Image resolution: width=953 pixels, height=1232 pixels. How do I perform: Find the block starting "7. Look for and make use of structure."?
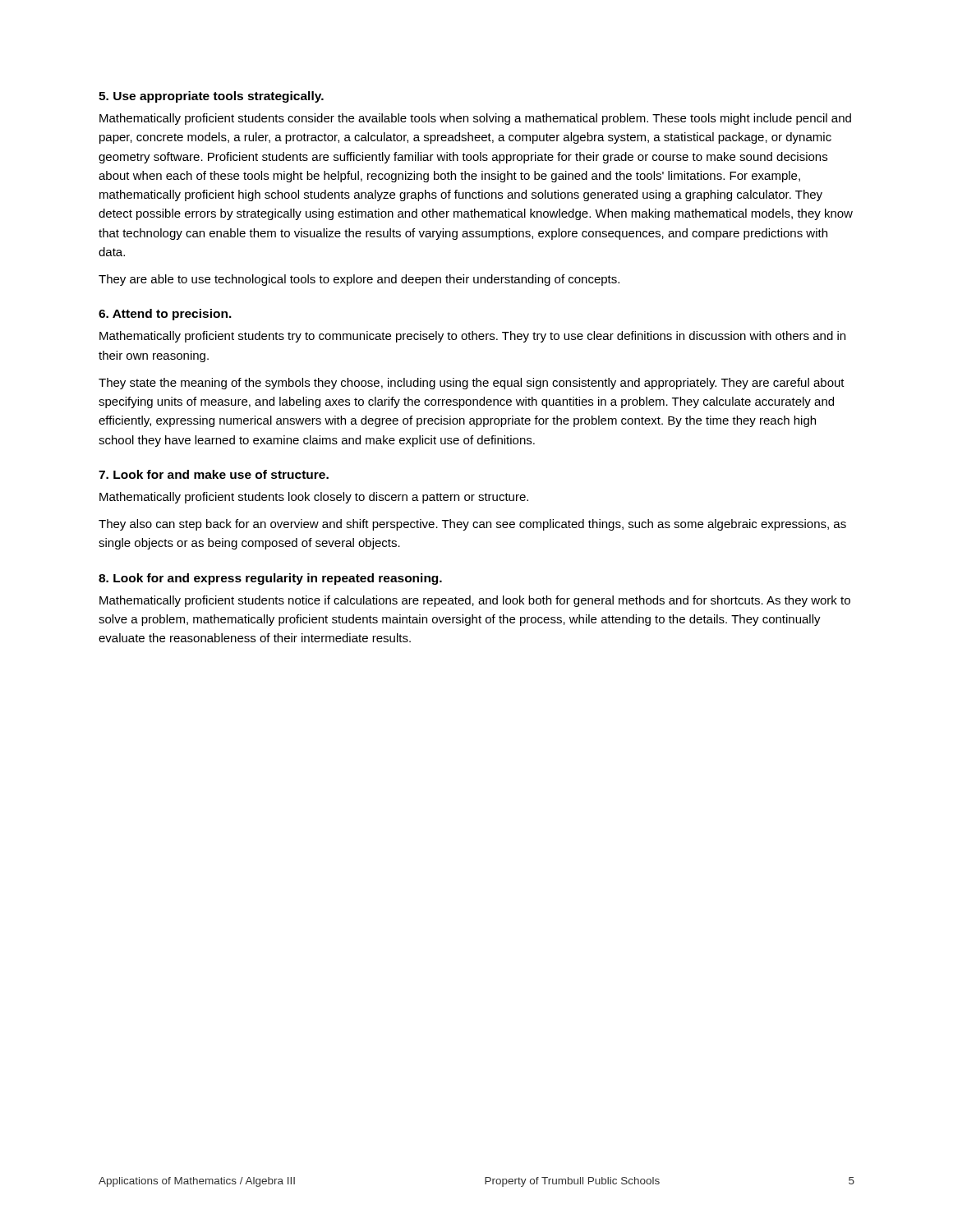click(214, 474)
